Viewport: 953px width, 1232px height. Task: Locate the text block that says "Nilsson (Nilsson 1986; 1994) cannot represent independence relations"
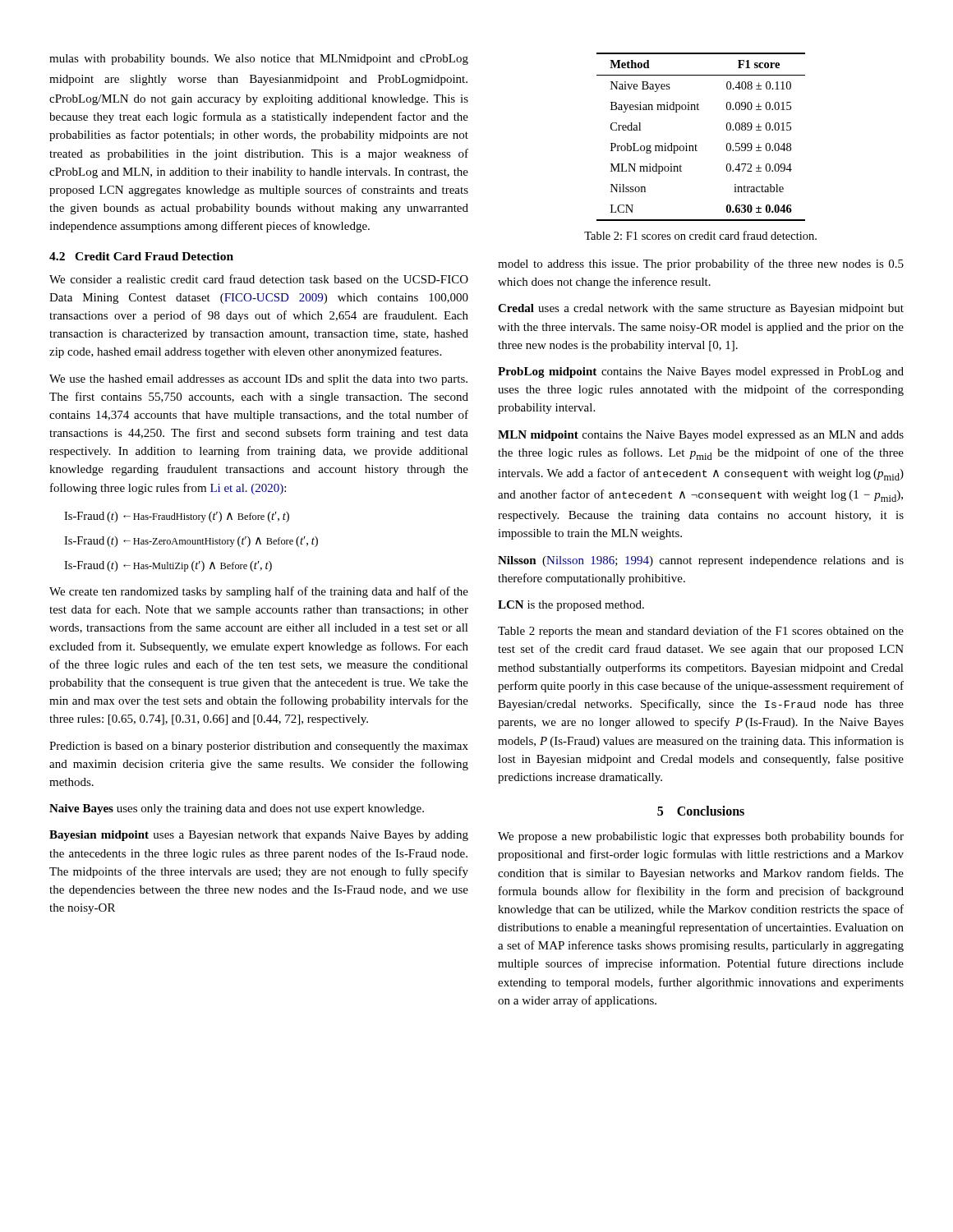[x=701, y=569]
